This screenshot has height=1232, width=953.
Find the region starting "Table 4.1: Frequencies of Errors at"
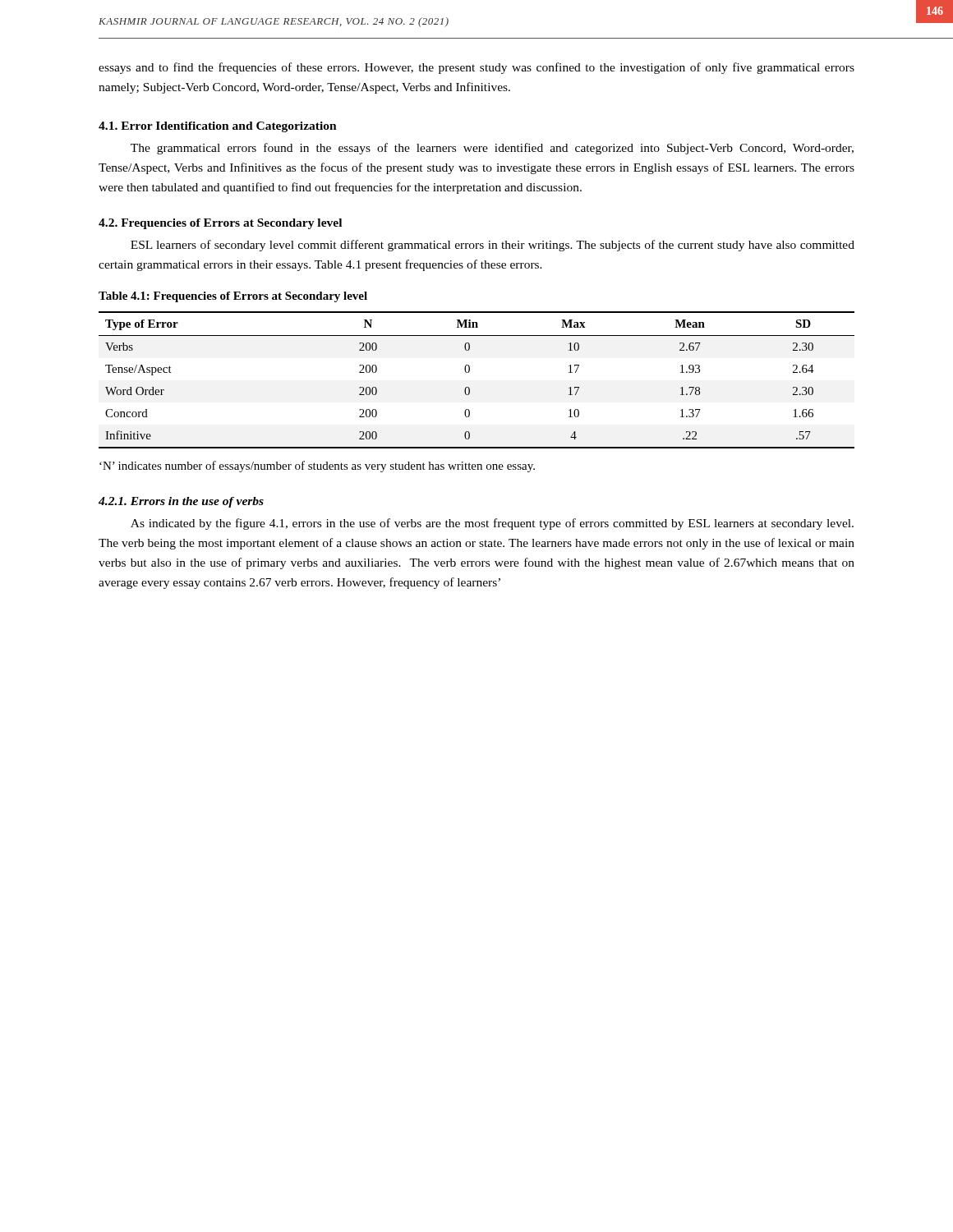(233, 297)
